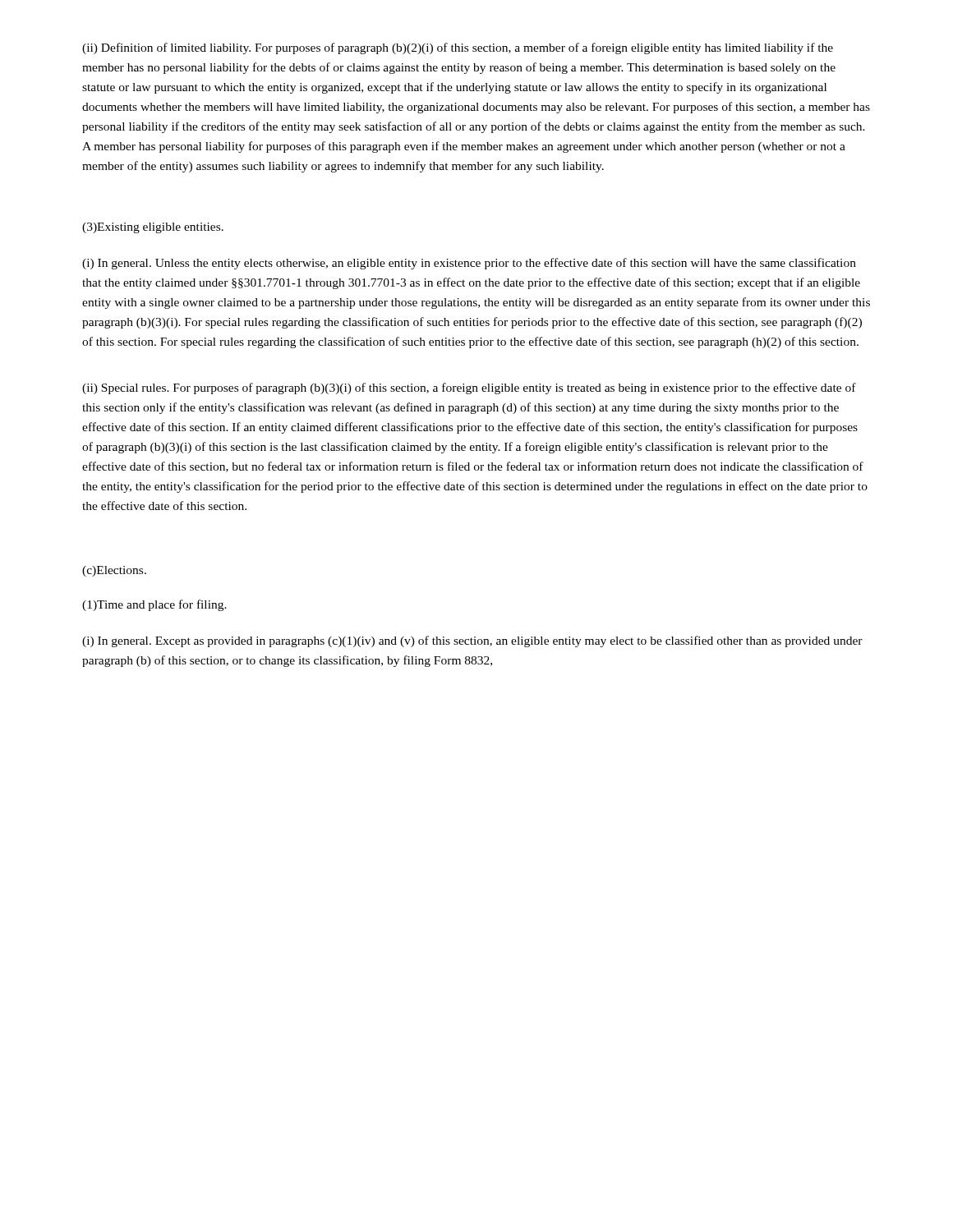
Task: Locate the text with the text "(1)Time and place for filing."
Action: click(155, 604)
